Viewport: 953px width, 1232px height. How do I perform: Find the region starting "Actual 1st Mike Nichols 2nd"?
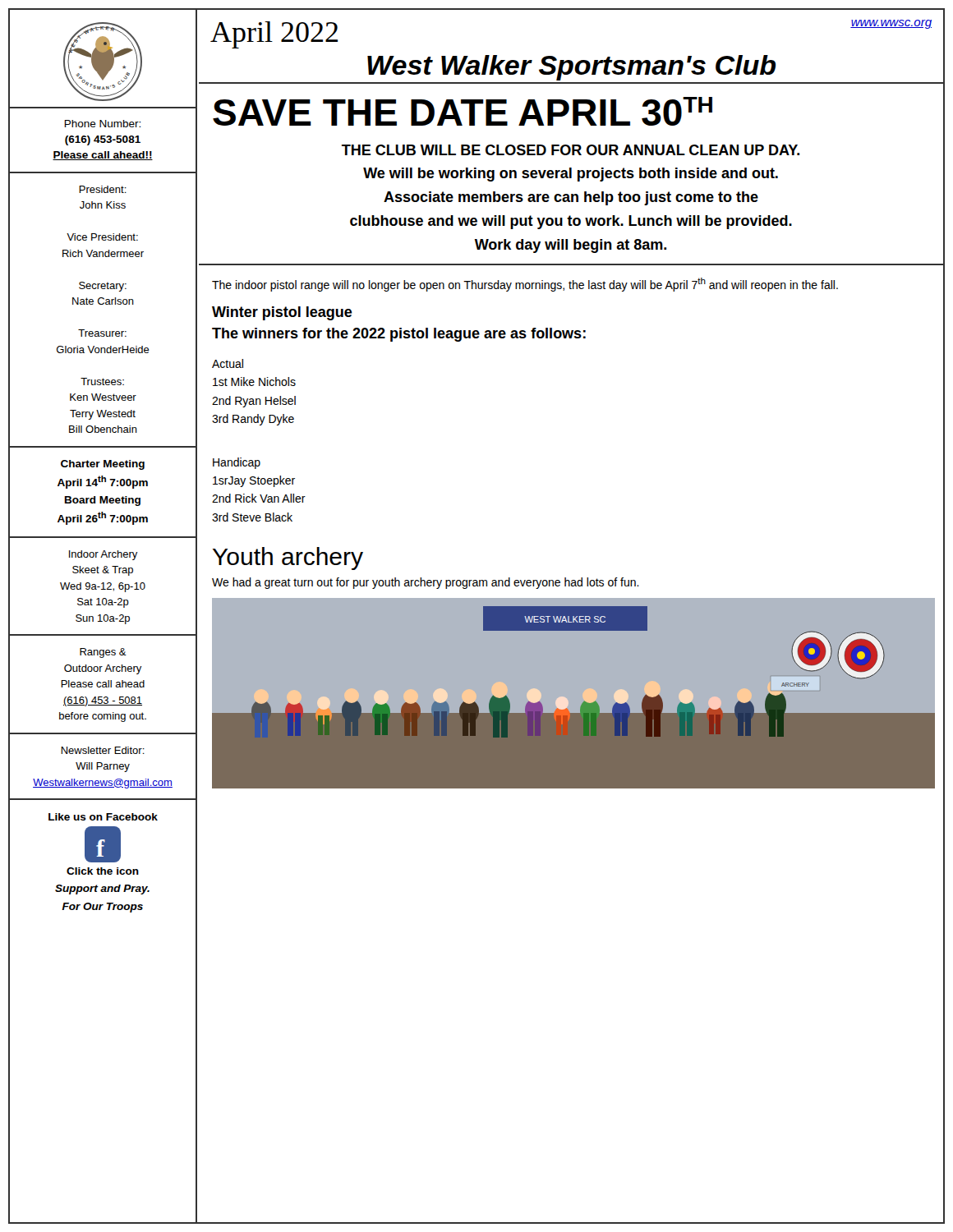254,391
